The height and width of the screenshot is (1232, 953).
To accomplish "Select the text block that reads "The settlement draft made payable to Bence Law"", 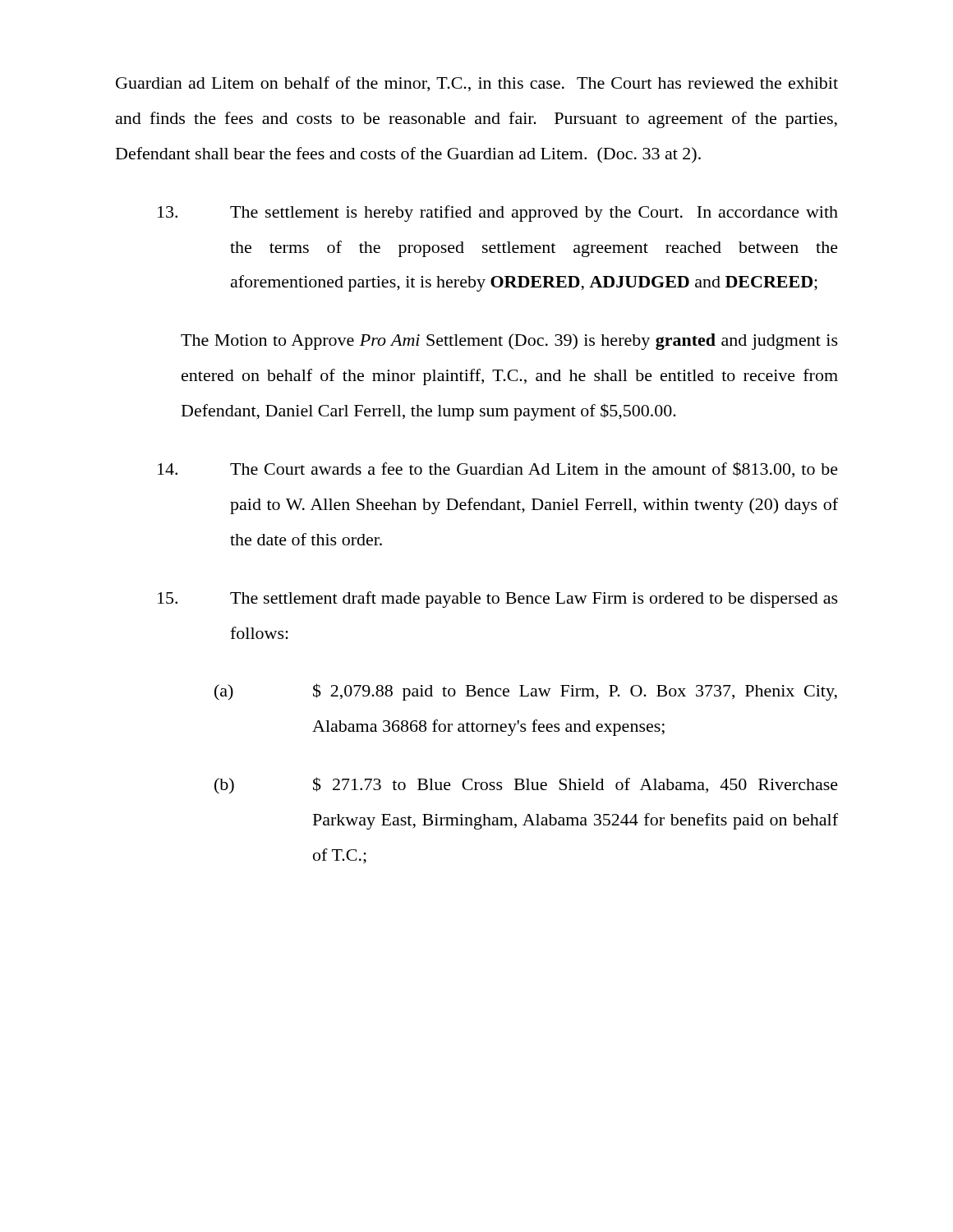I will (498, 600).
